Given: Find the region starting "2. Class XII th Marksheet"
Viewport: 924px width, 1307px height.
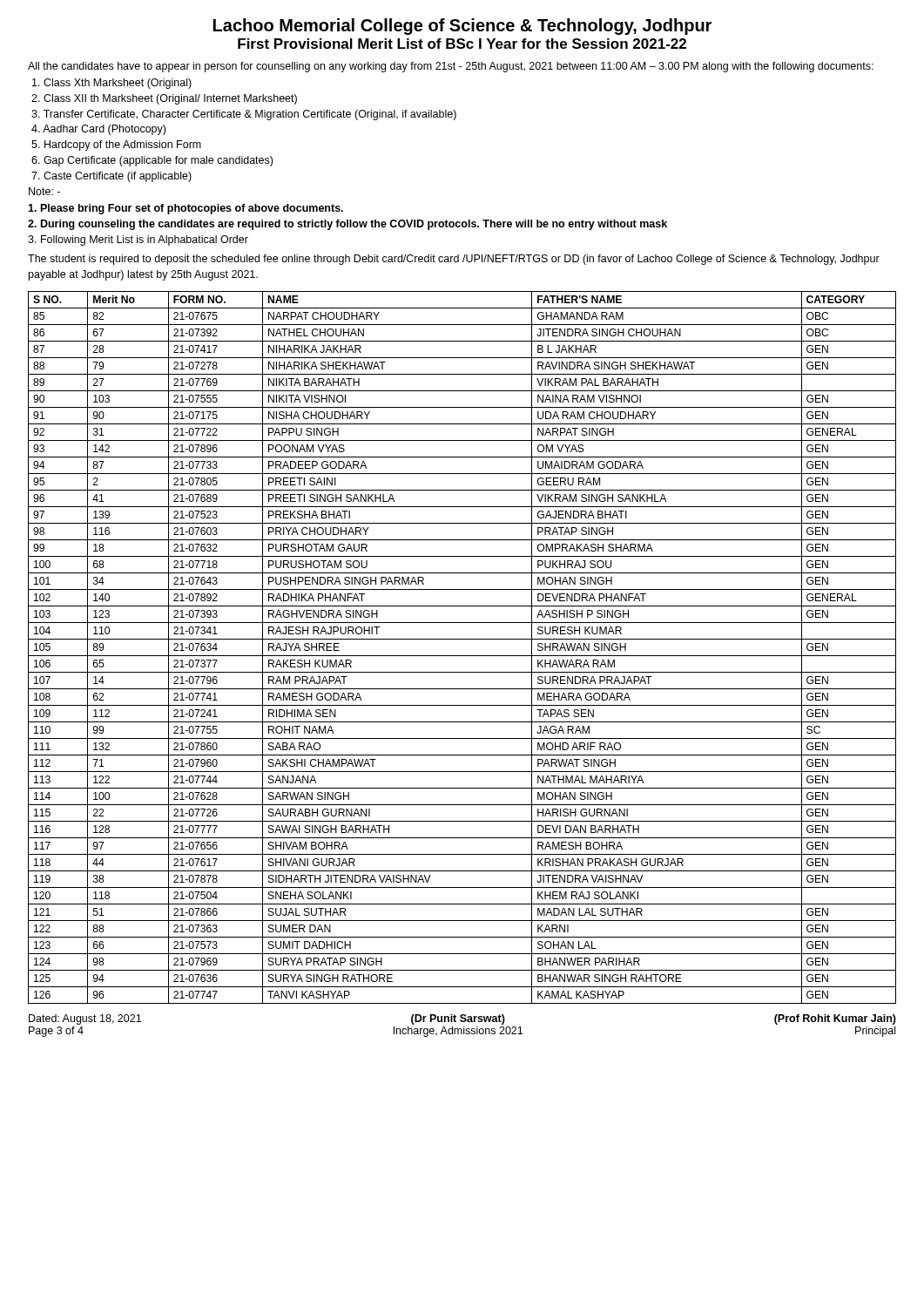Looking at the screenshot, I should click(x=164, y=98).
